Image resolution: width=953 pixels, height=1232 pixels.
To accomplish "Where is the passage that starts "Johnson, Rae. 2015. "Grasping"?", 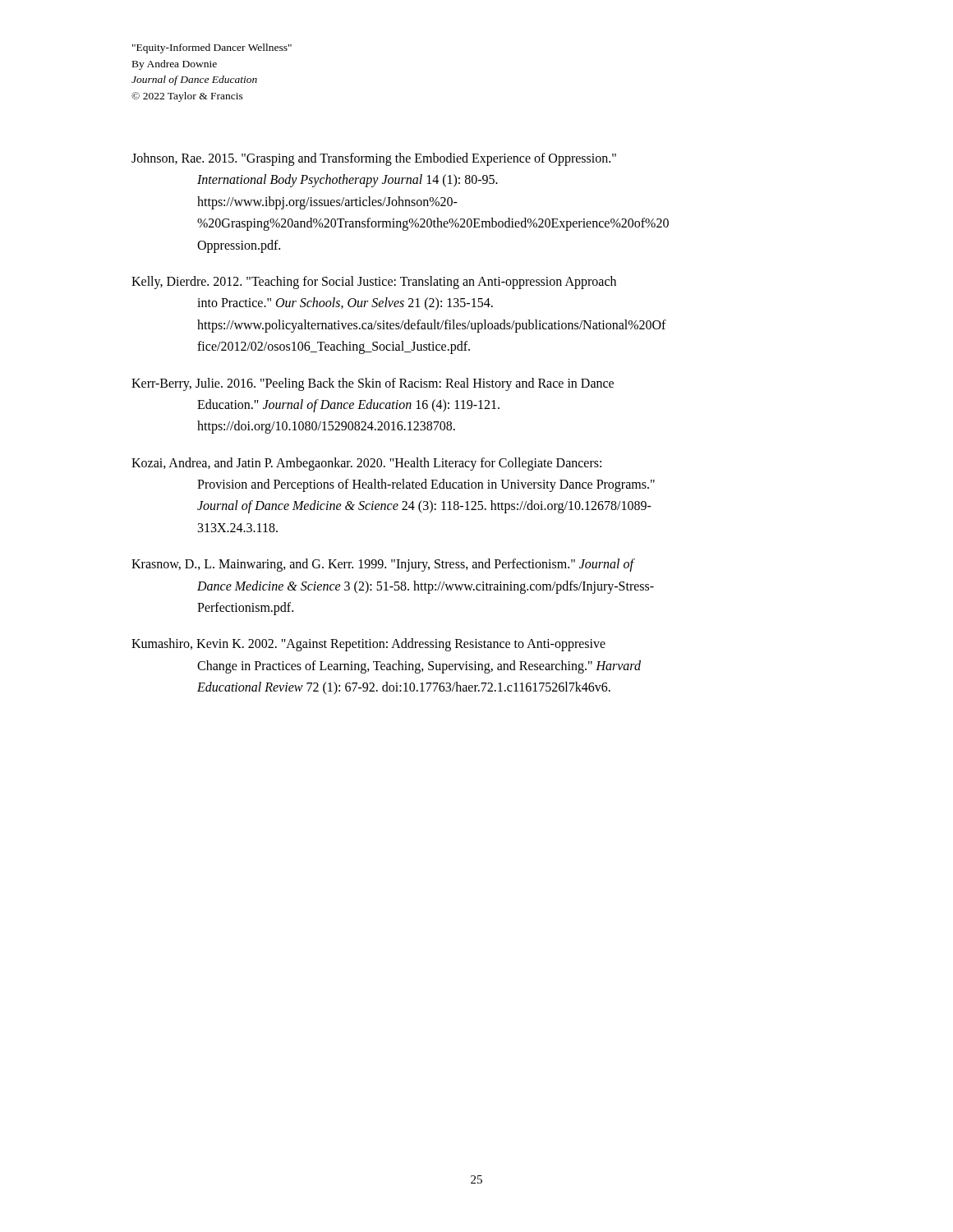I will (x=374, y=159).
